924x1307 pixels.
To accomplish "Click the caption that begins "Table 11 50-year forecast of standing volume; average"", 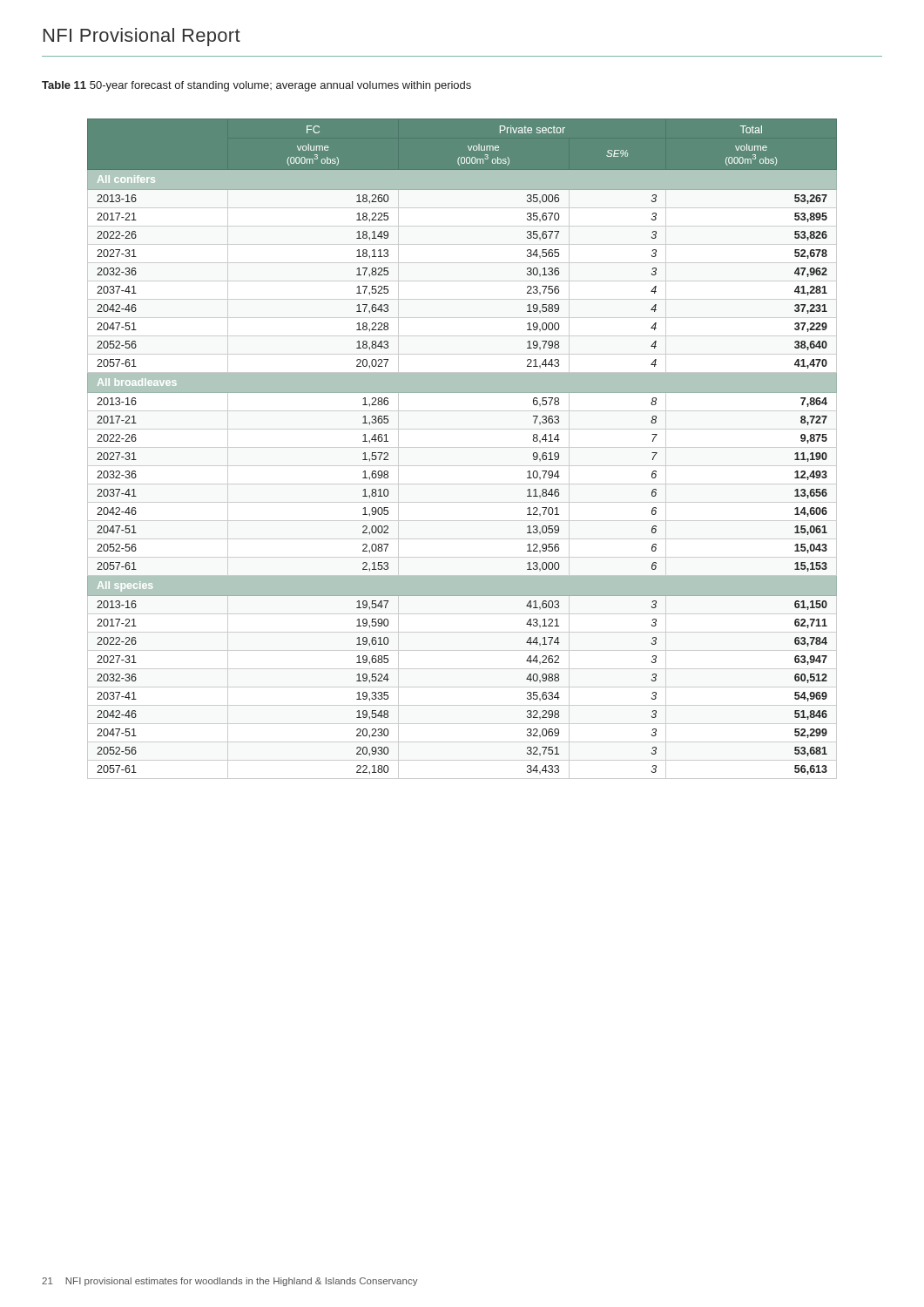I will click(x=257, y=85).
